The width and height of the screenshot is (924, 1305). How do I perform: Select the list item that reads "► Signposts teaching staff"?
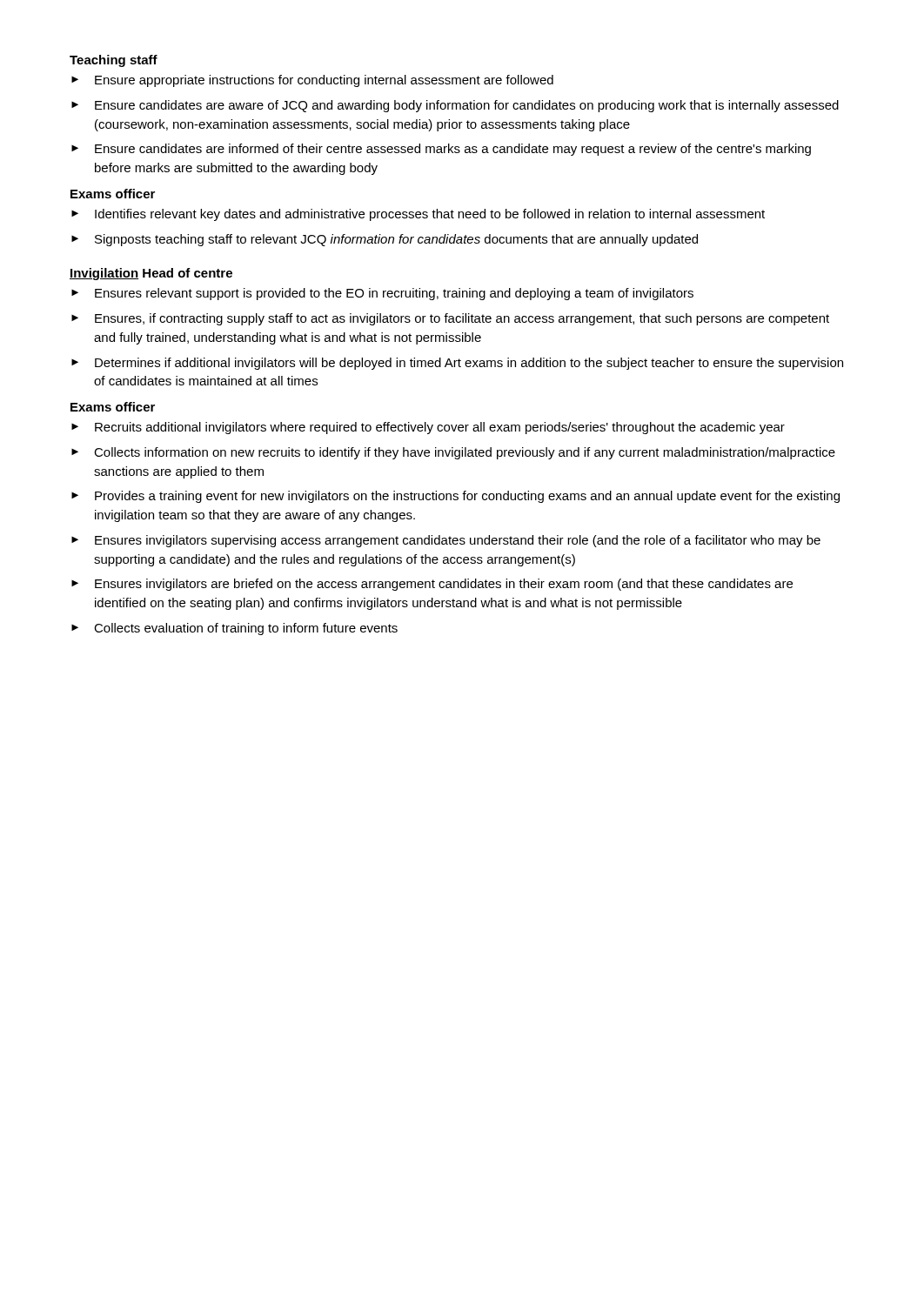point(458,239)
